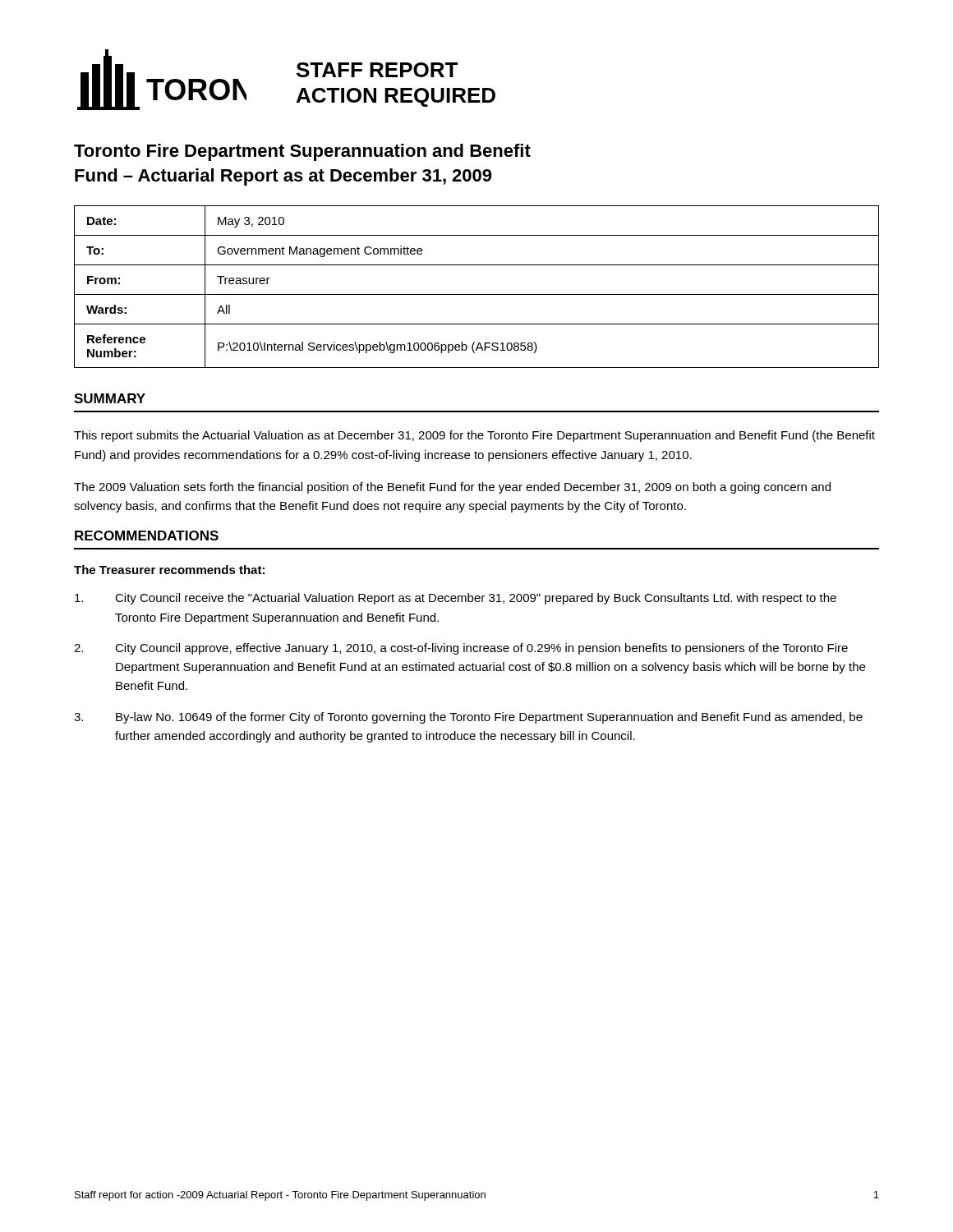Point to the element starting "City Council receive the "Actuarial Valuation Report"
This screenshot has width=953, height=1232.
click(x=476, y=607)
